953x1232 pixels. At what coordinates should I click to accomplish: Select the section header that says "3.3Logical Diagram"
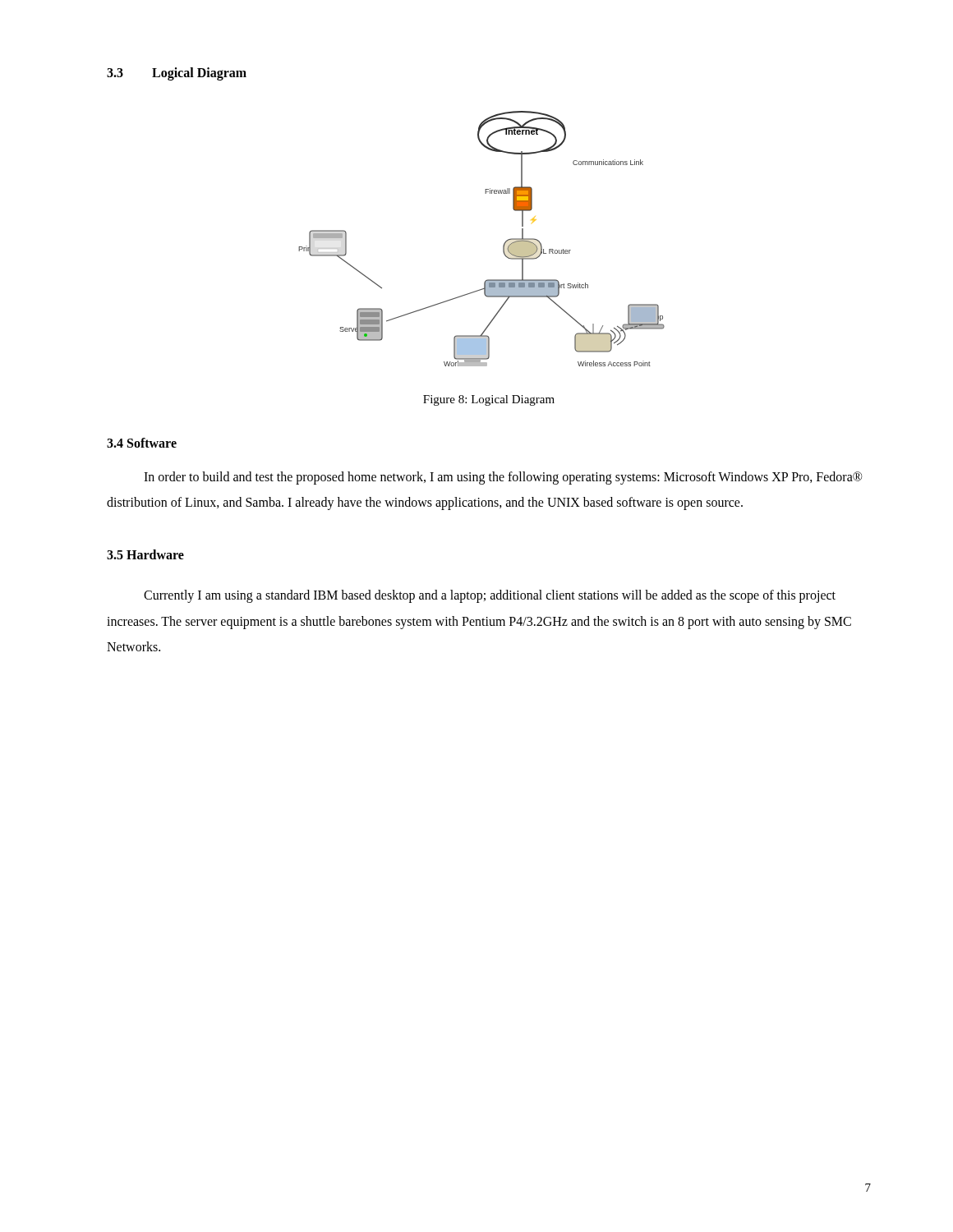click(177, 73)
